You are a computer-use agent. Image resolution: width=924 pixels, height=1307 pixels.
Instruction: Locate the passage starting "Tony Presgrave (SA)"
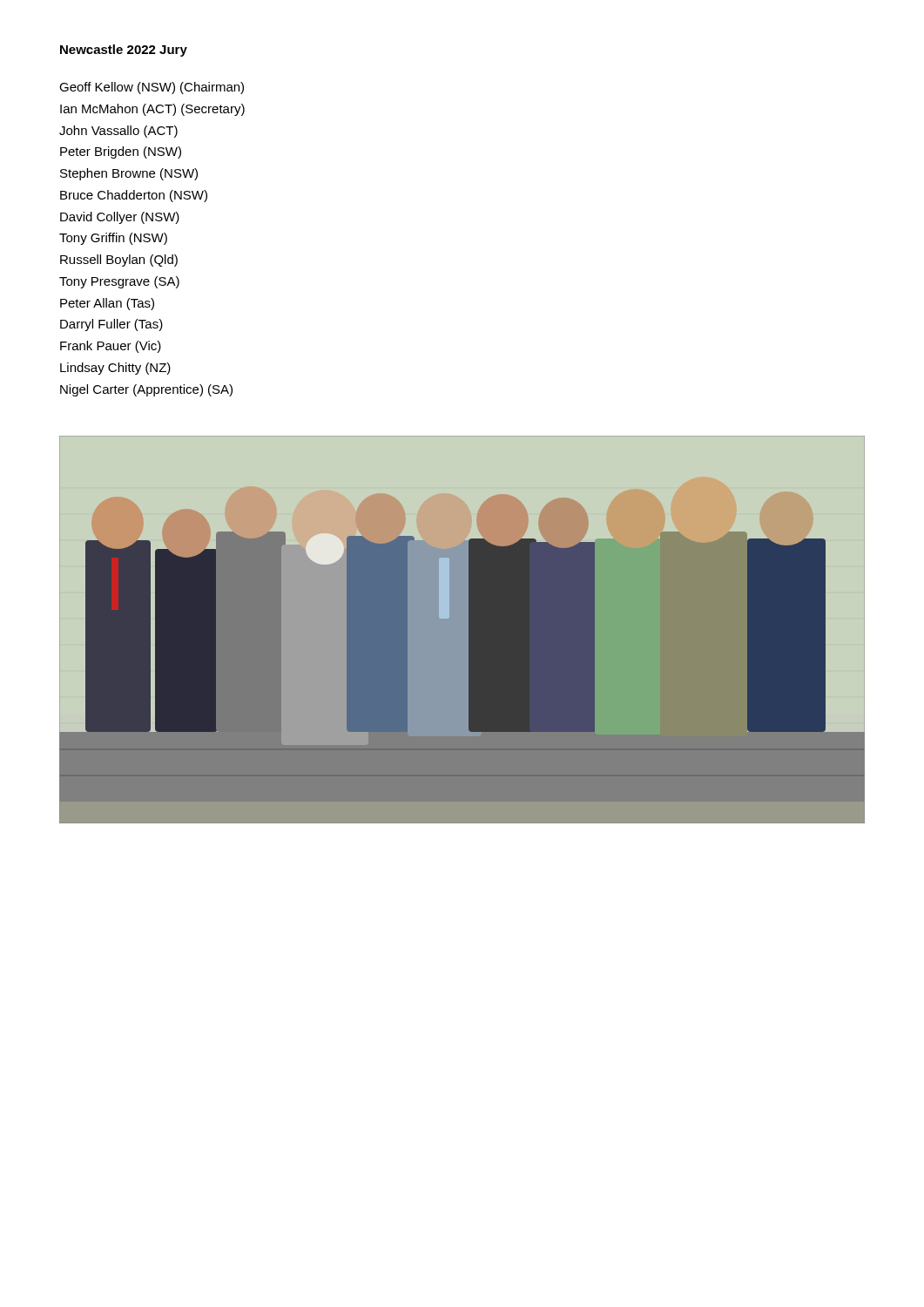coord(119,281)
